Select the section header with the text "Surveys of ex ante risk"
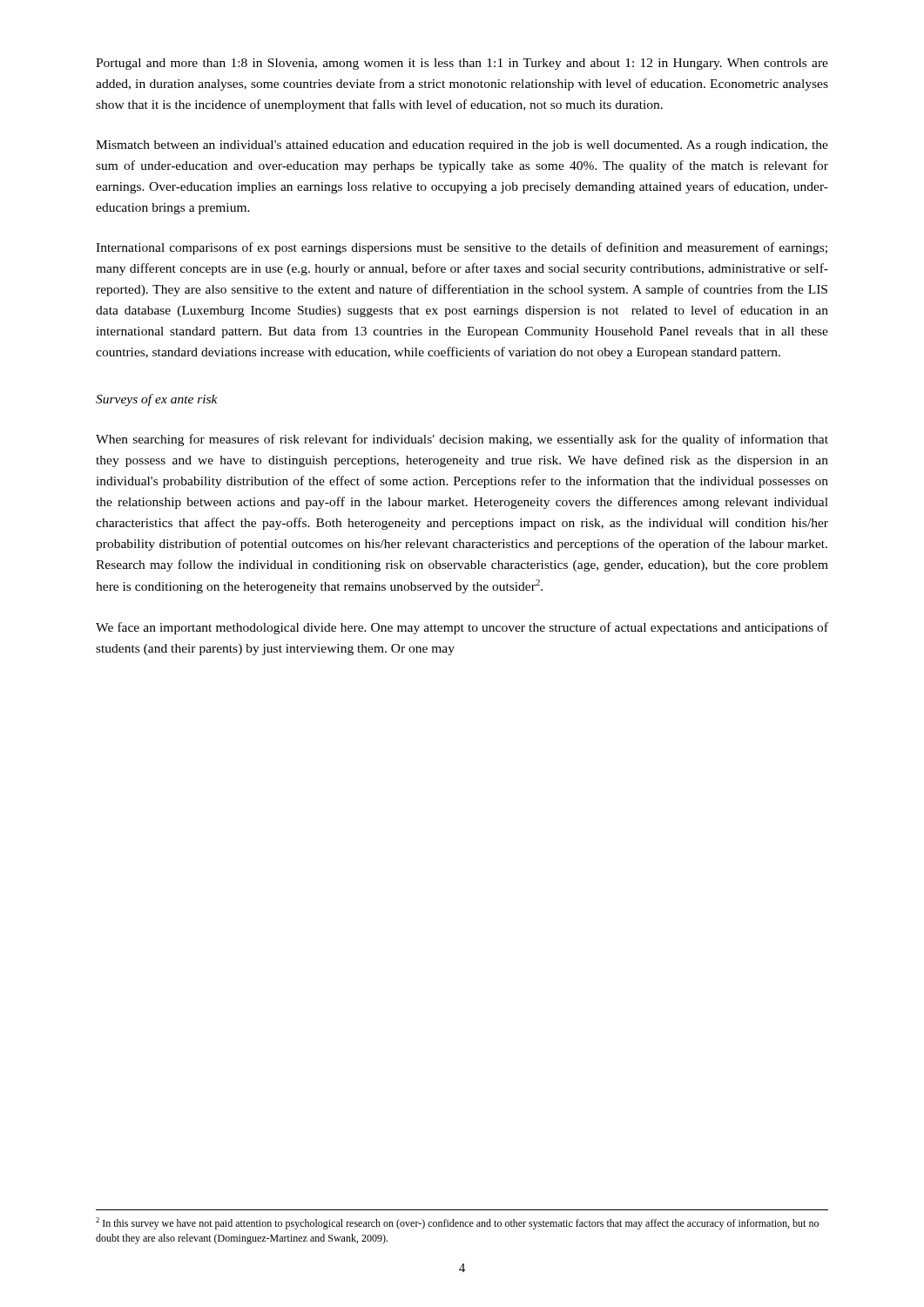The height and width of the screenshot is (1307, 924). tap(157, 400)
